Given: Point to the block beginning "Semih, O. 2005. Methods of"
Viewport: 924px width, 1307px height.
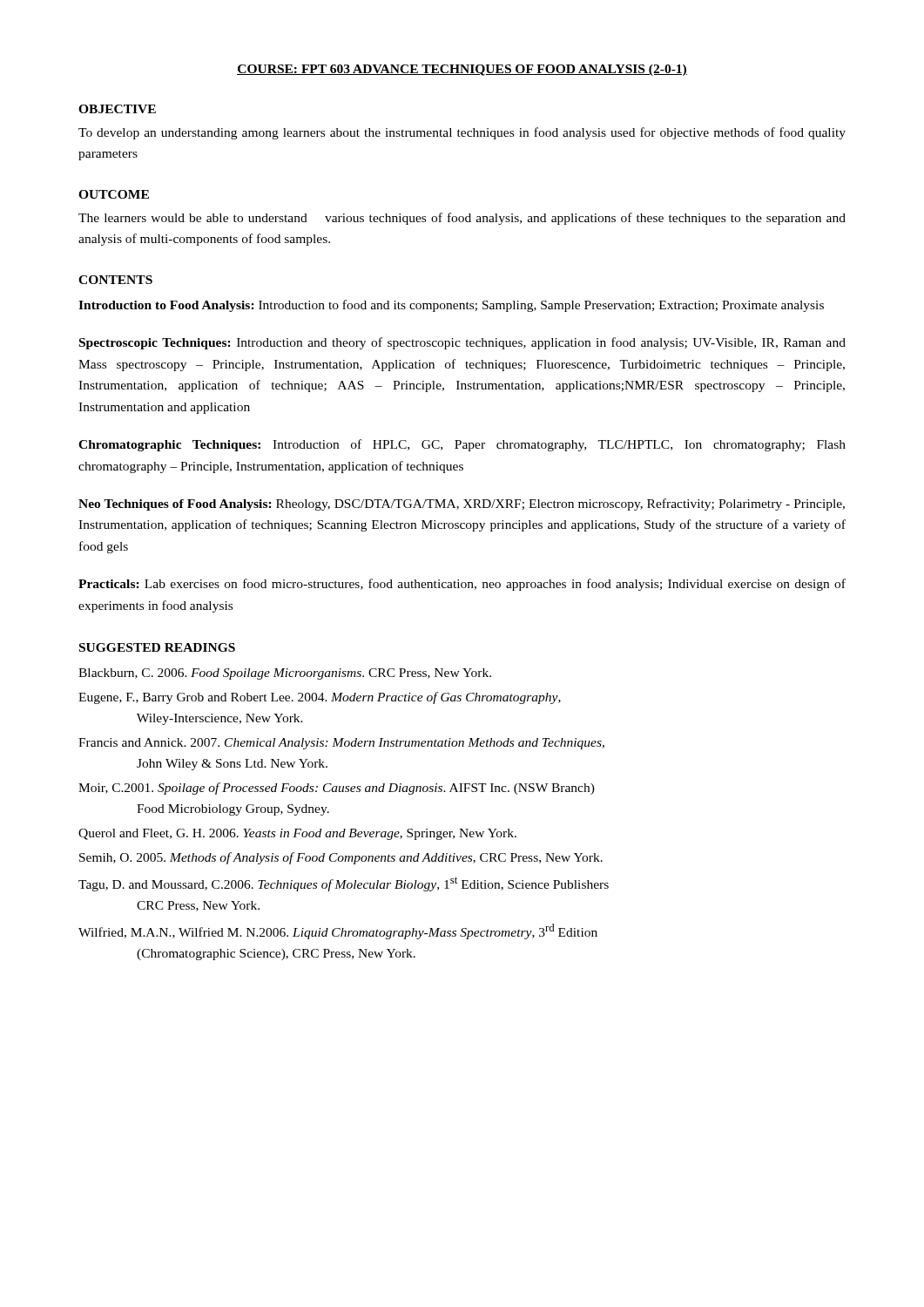Looking at the screenshot, I should (x=341, y=857).
